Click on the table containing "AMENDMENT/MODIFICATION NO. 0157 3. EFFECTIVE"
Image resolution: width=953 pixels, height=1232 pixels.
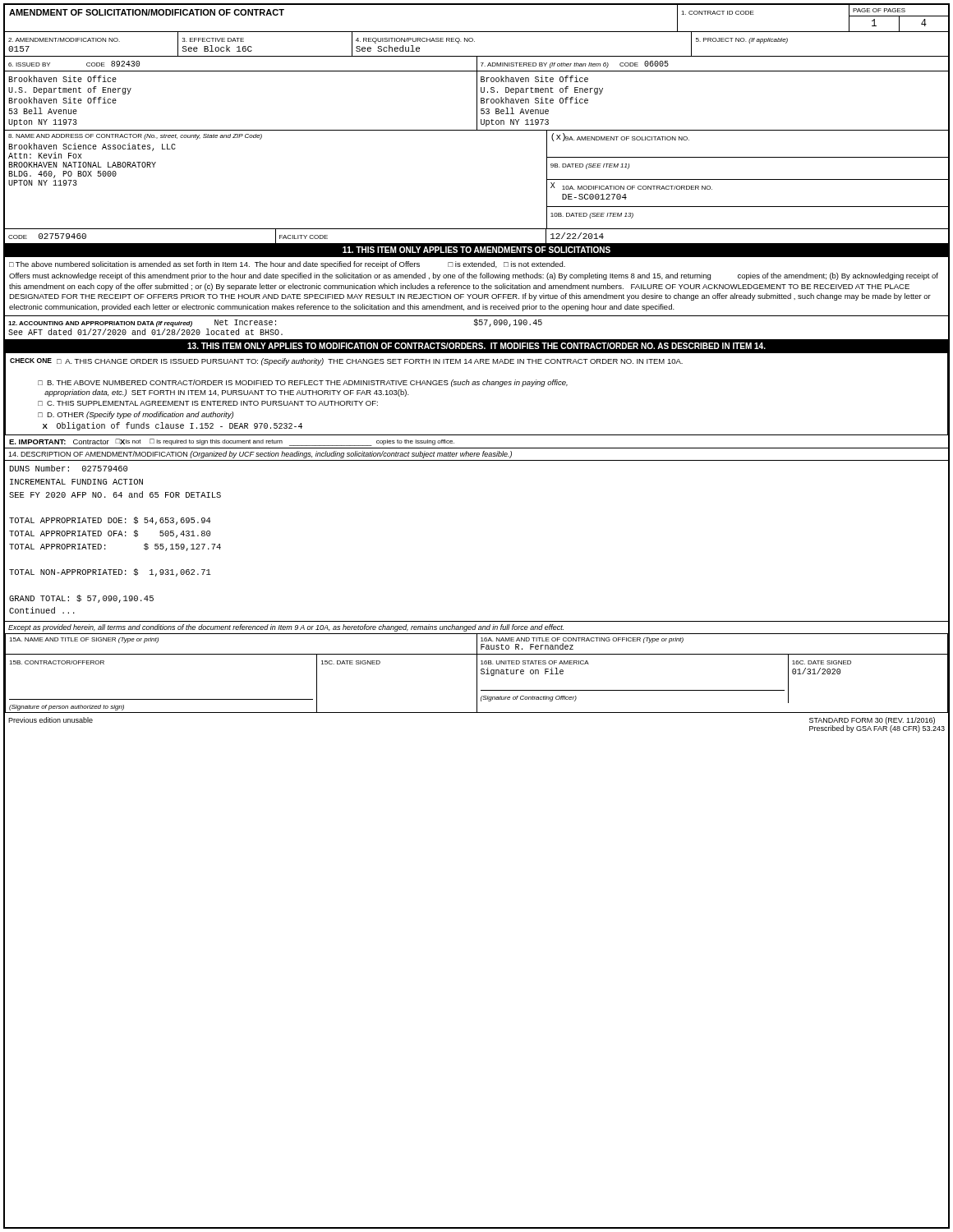tap(476, 44)
